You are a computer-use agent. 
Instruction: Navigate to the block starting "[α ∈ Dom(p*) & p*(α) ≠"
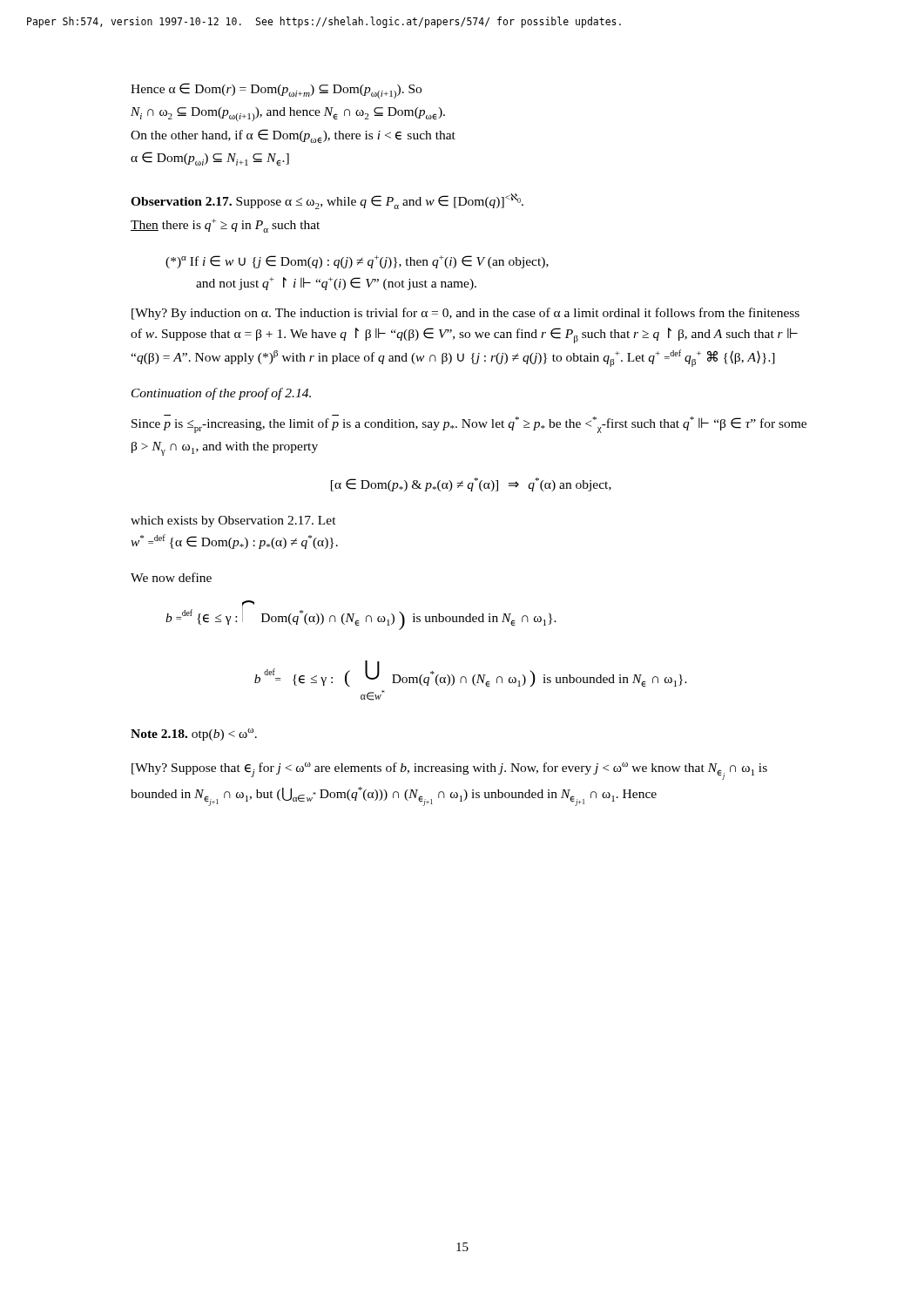(471, 484)
